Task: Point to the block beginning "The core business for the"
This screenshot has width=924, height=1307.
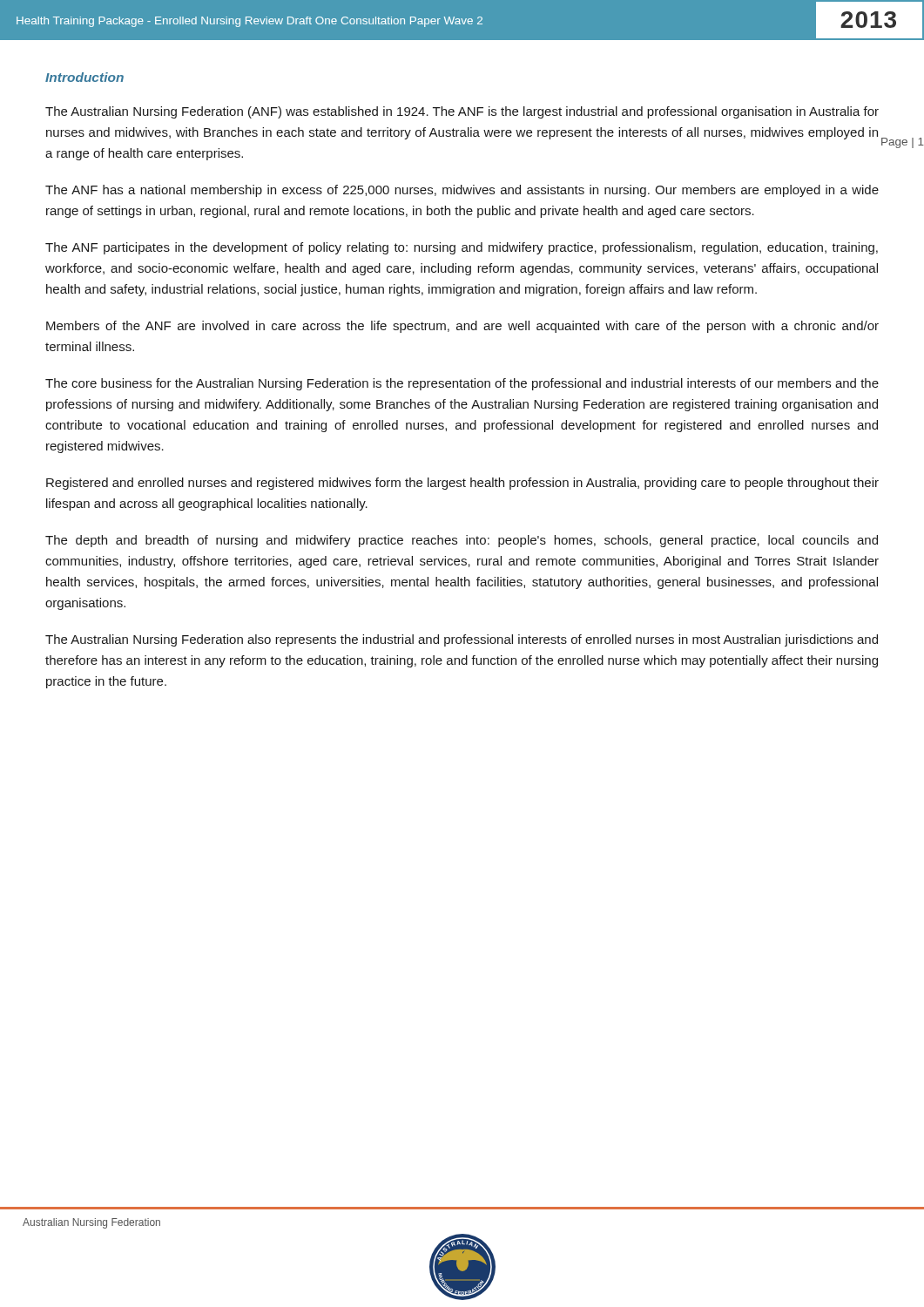Action: (462, 414)
